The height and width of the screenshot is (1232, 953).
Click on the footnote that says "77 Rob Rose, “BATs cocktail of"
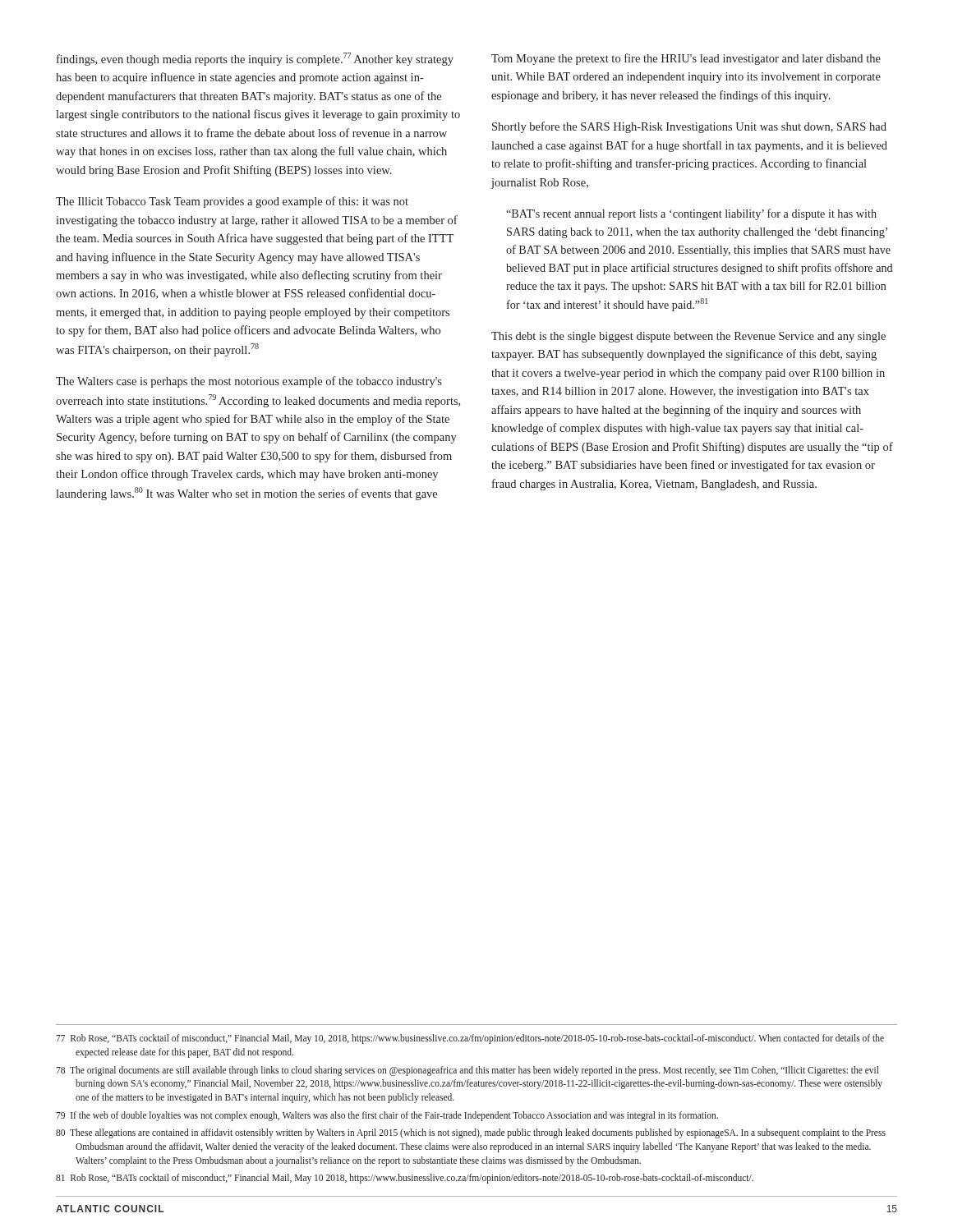click(x=476, y=1046)
